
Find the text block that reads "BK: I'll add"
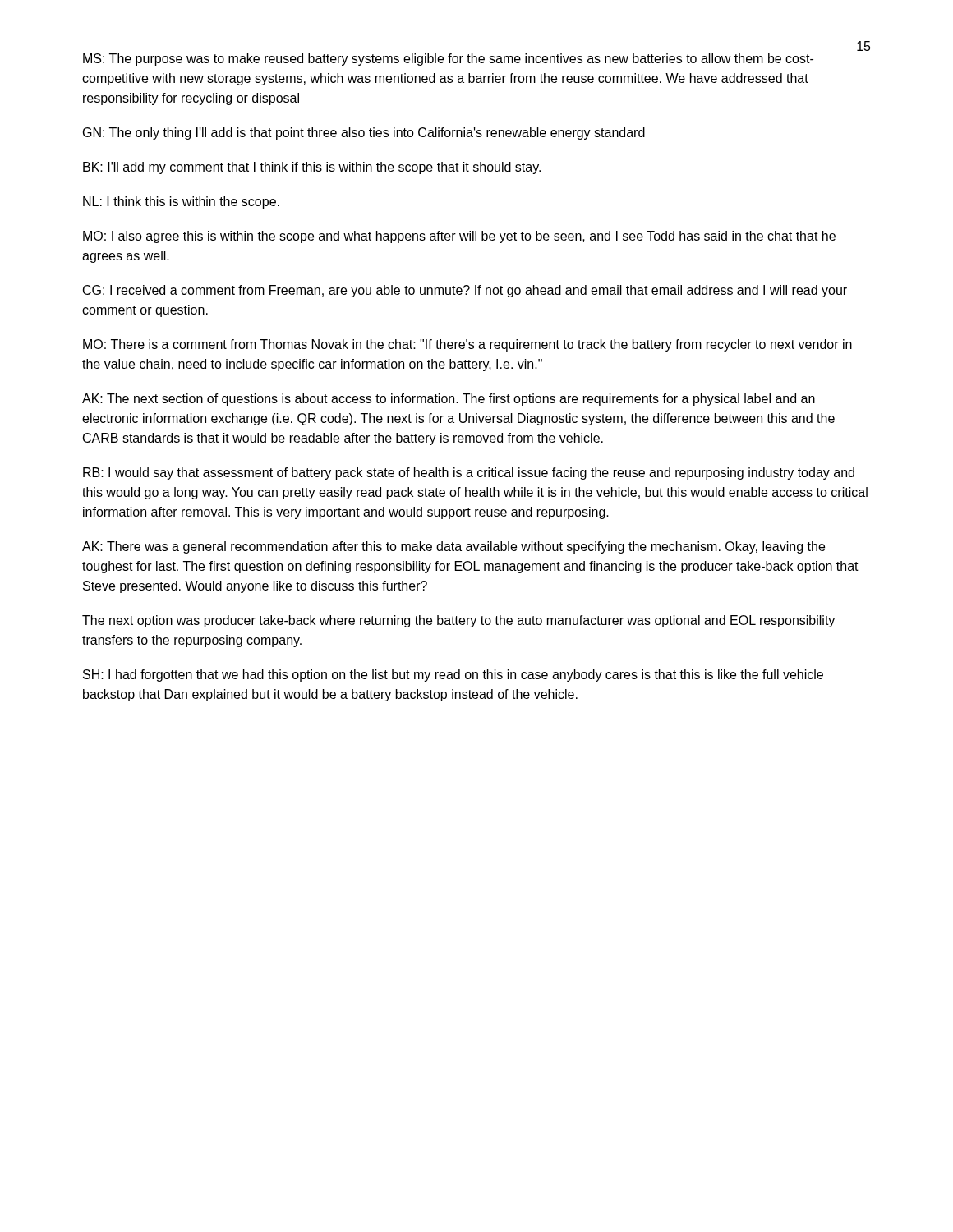[312, 167]
